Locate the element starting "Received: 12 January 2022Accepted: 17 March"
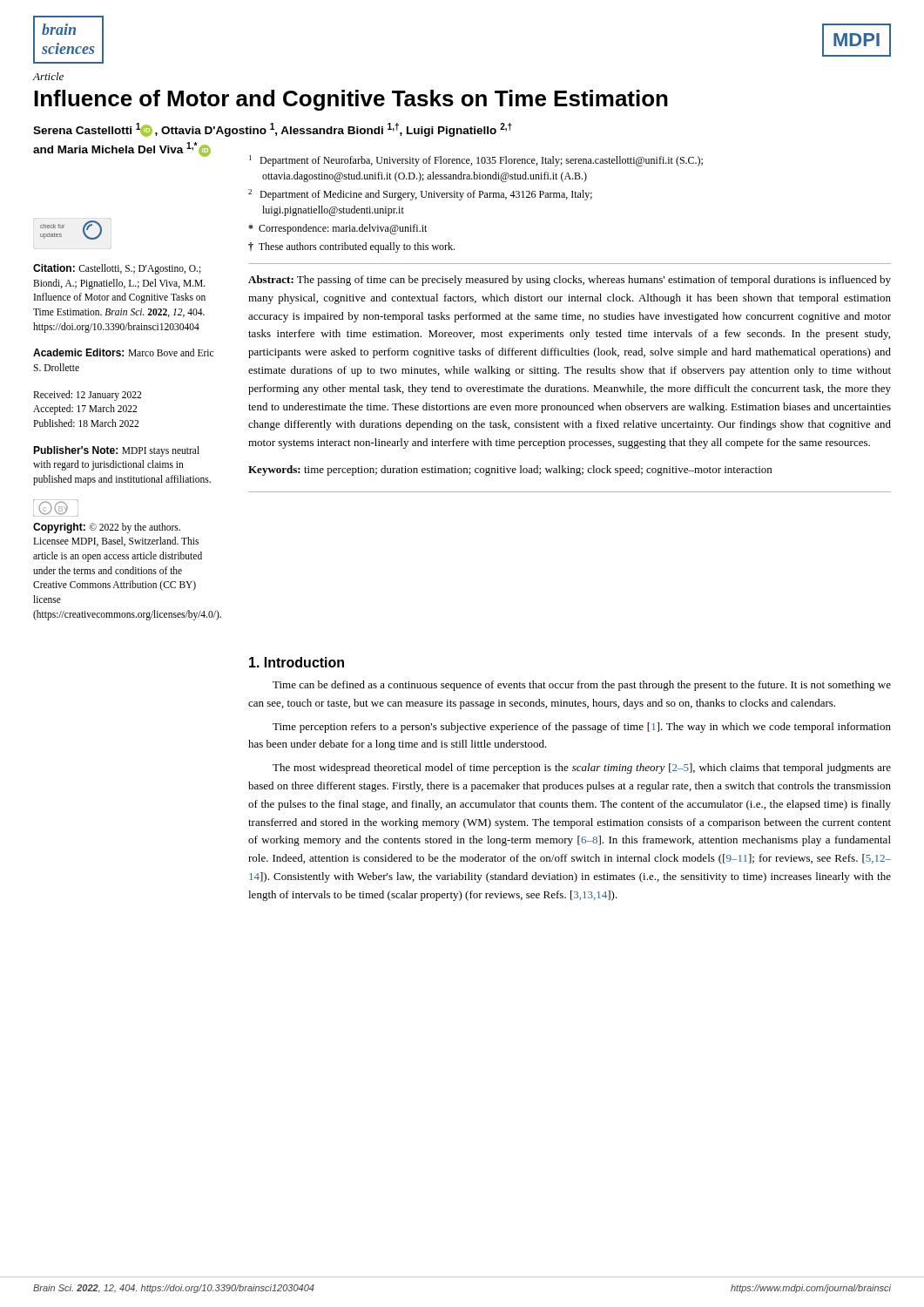 click(x=87, y=409)
